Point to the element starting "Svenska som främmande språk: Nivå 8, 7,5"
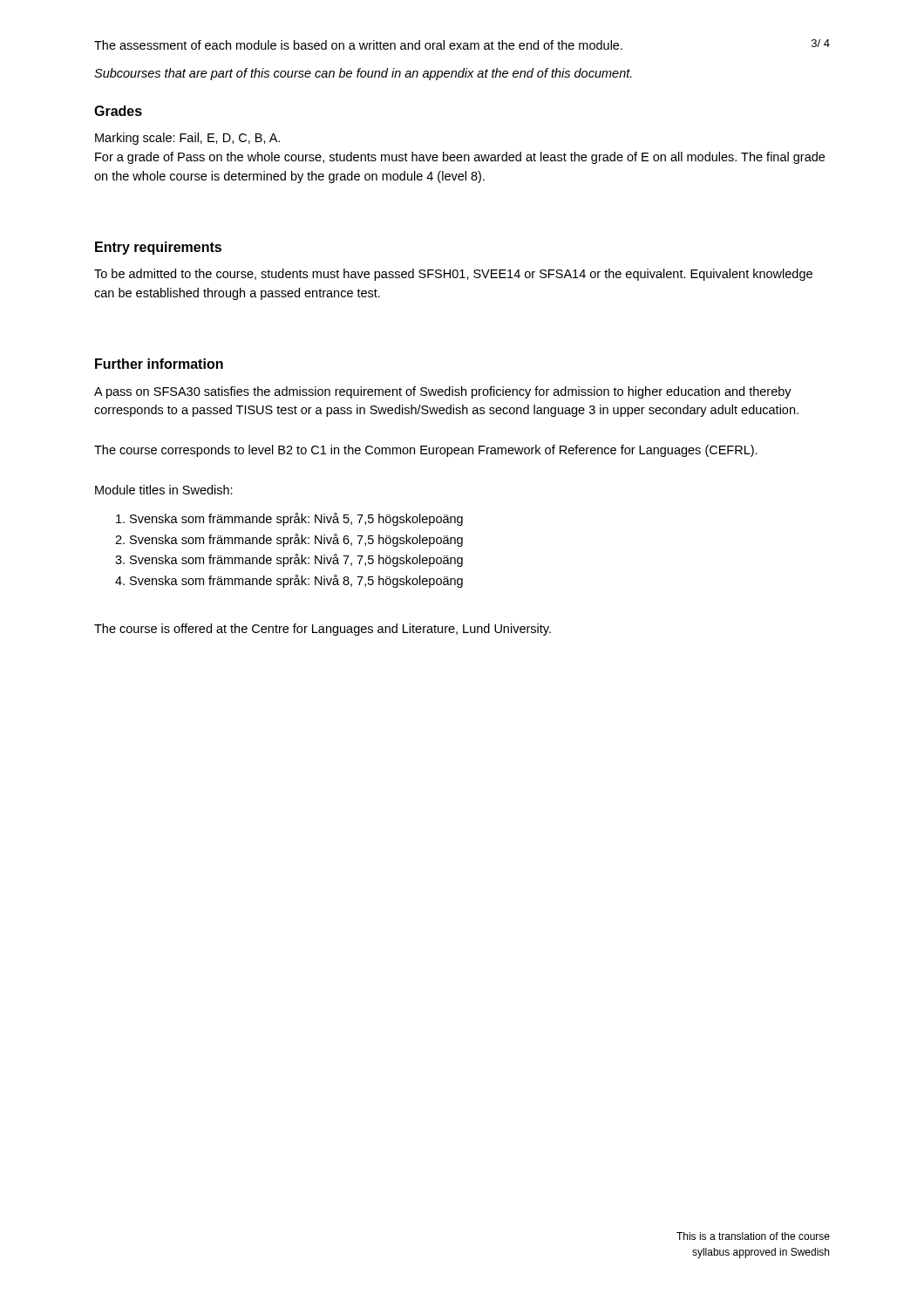The image size is (924, 1308). (x=296, y=581)
